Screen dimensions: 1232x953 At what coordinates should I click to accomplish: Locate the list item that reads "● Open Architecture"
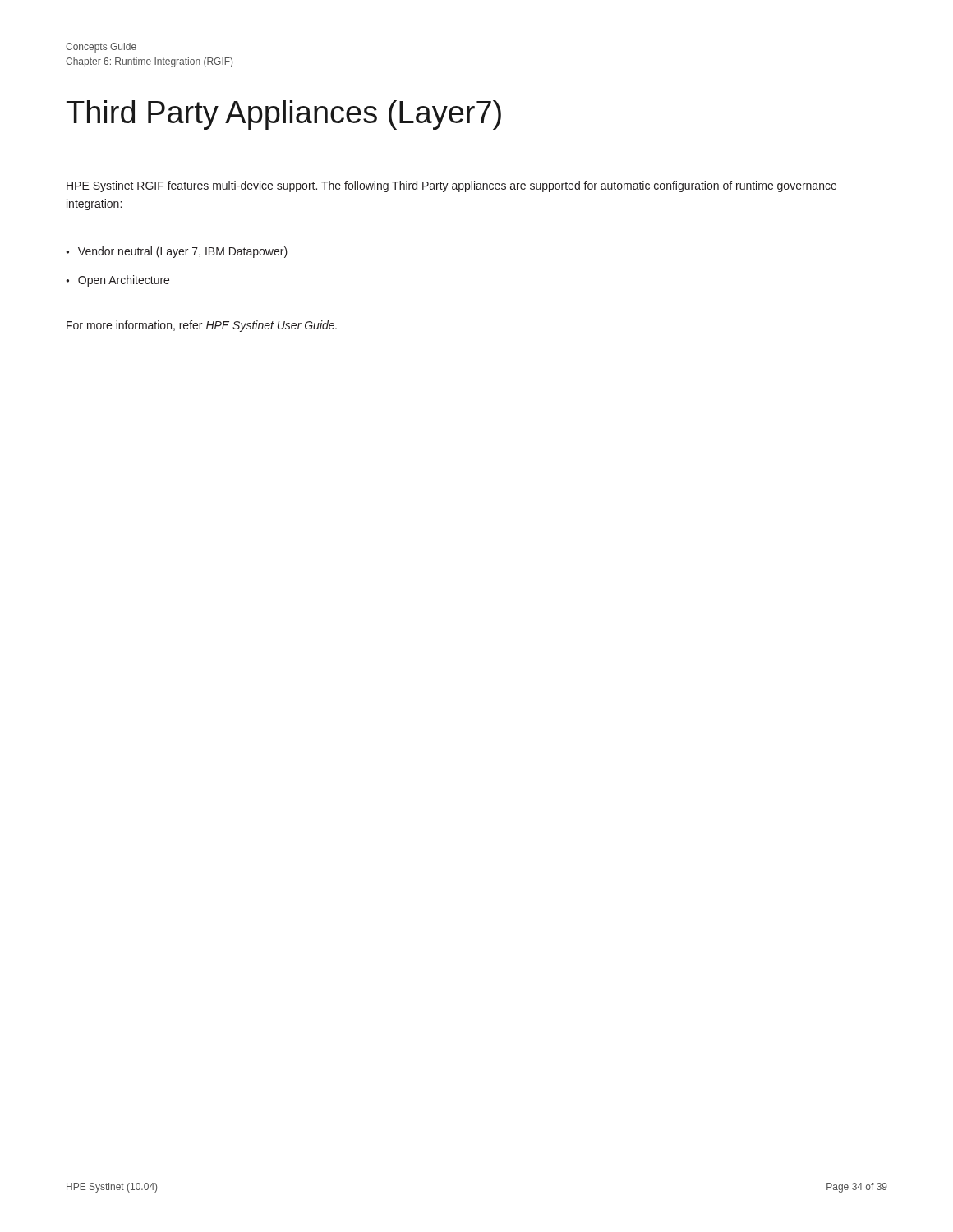pyautogui.click(x=118, y=280)
